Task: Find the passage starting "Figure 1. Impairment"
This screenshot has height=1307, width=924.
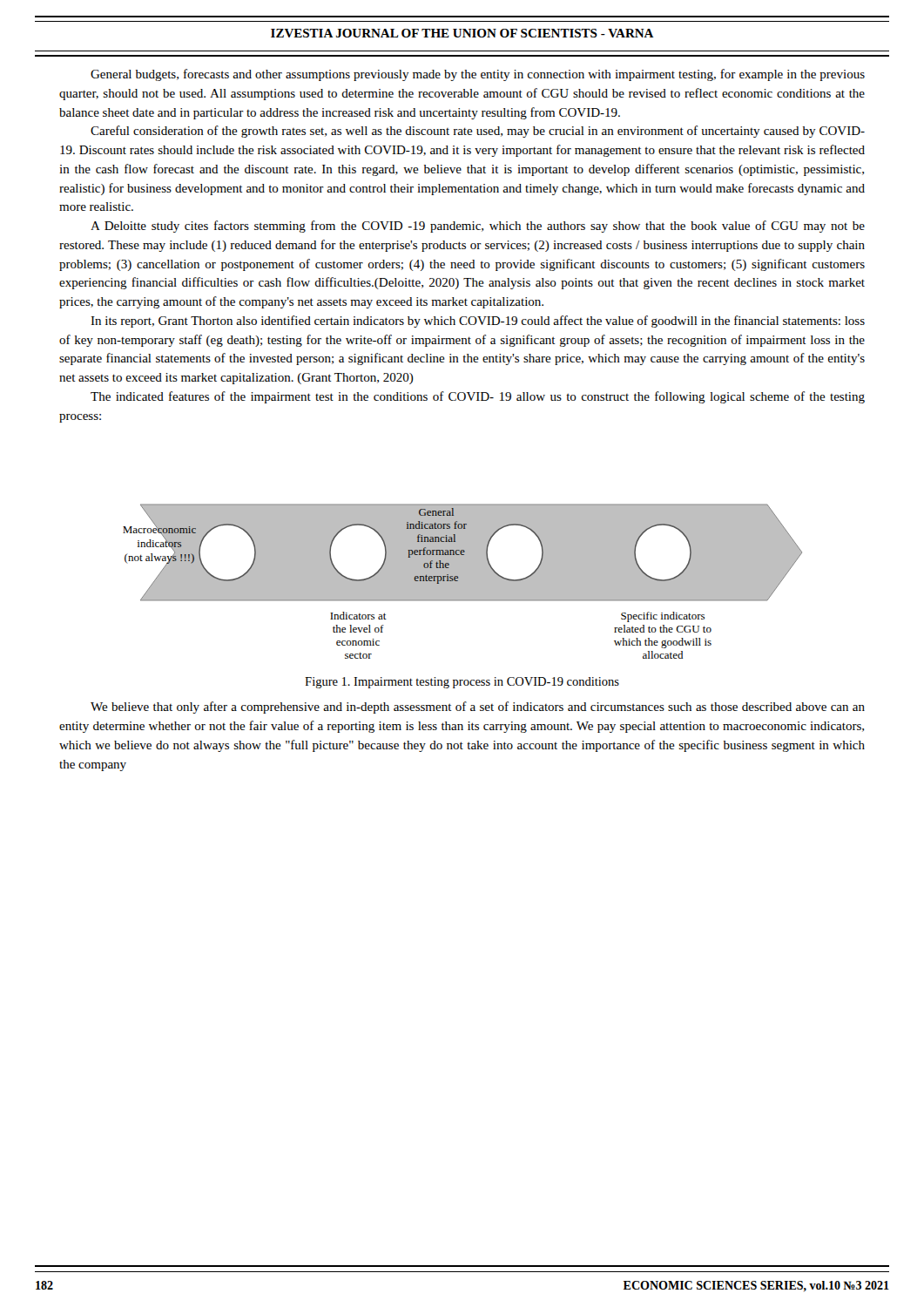Action: click(462, 682)
